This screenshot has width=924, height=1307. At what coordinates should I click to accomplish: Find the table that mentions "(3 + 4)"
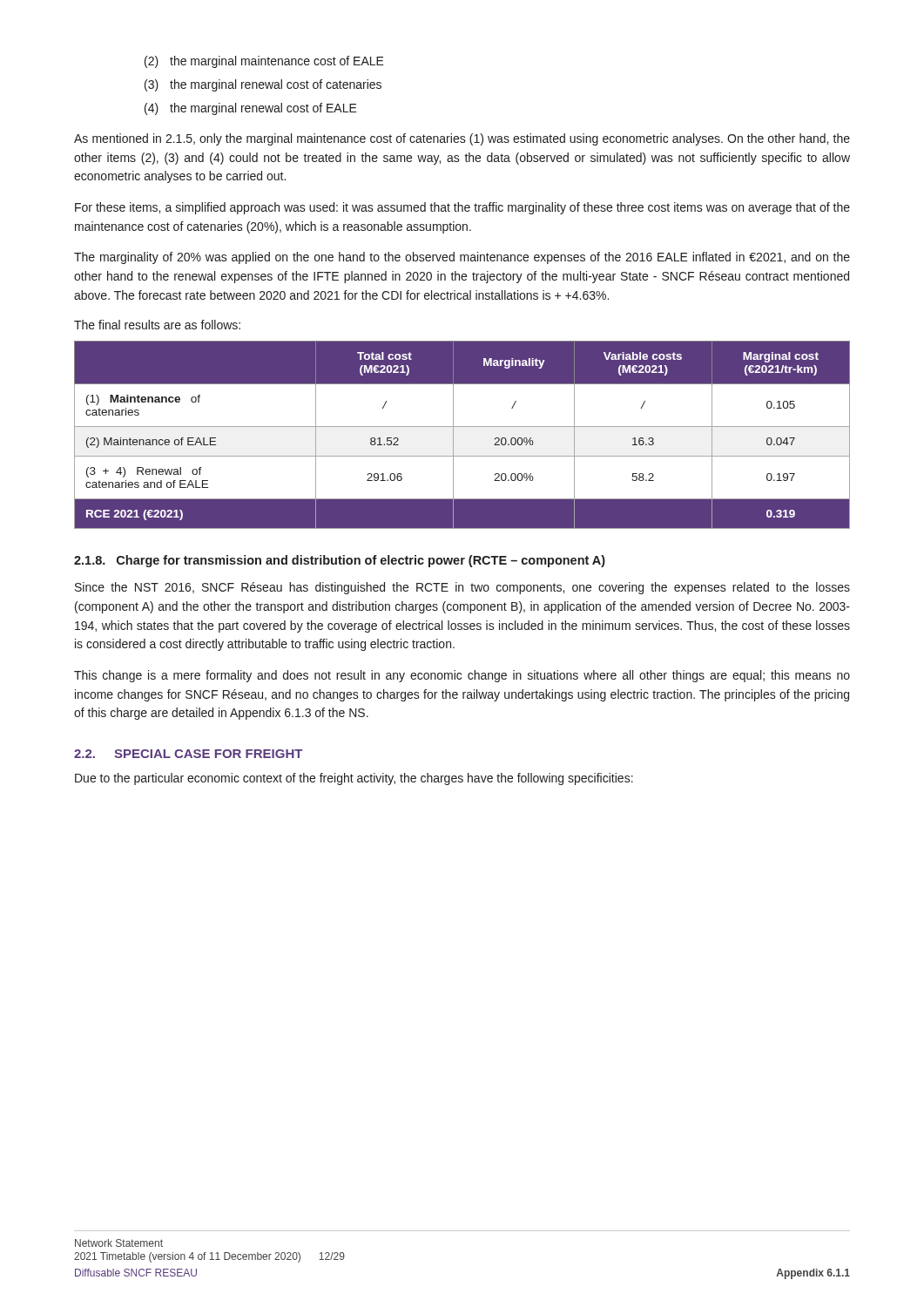[462, 434]
